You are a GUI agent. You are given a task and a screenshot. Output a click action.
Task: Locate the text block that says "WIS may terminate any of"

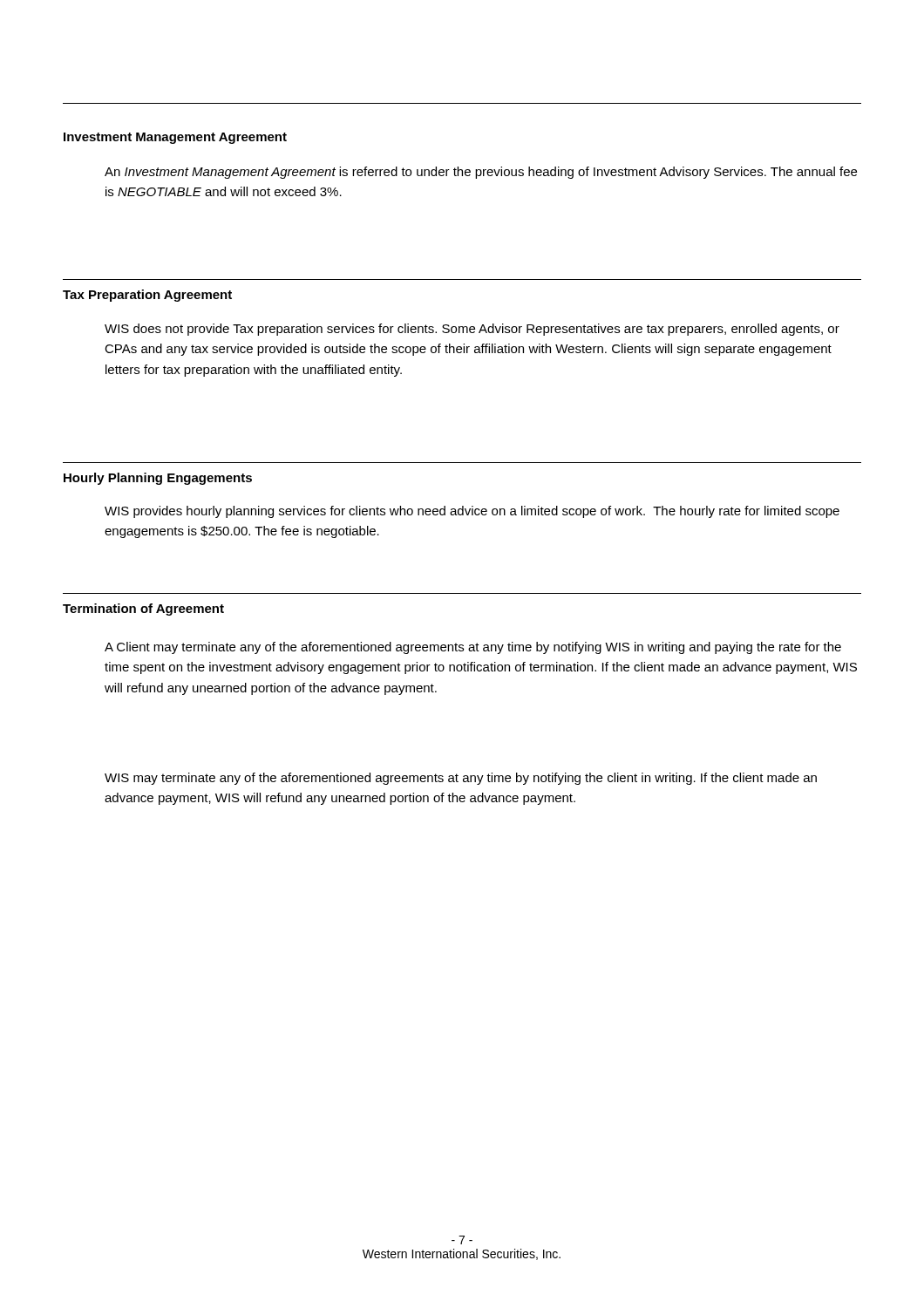(x=483, y=788)
